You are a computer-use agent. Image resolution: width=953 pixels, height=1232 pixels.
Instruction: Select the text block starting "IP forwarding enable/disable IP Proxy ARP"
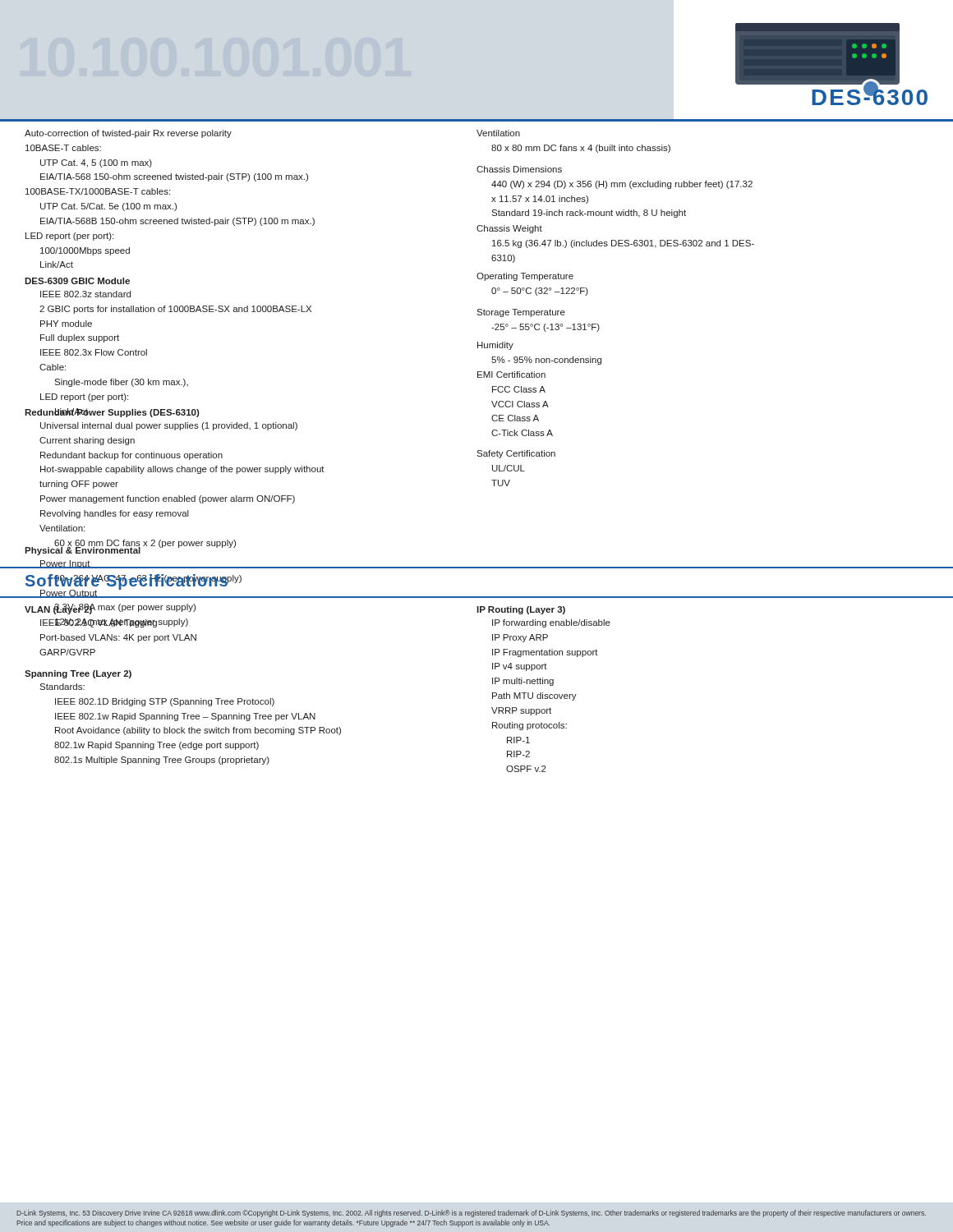[551, 623]
